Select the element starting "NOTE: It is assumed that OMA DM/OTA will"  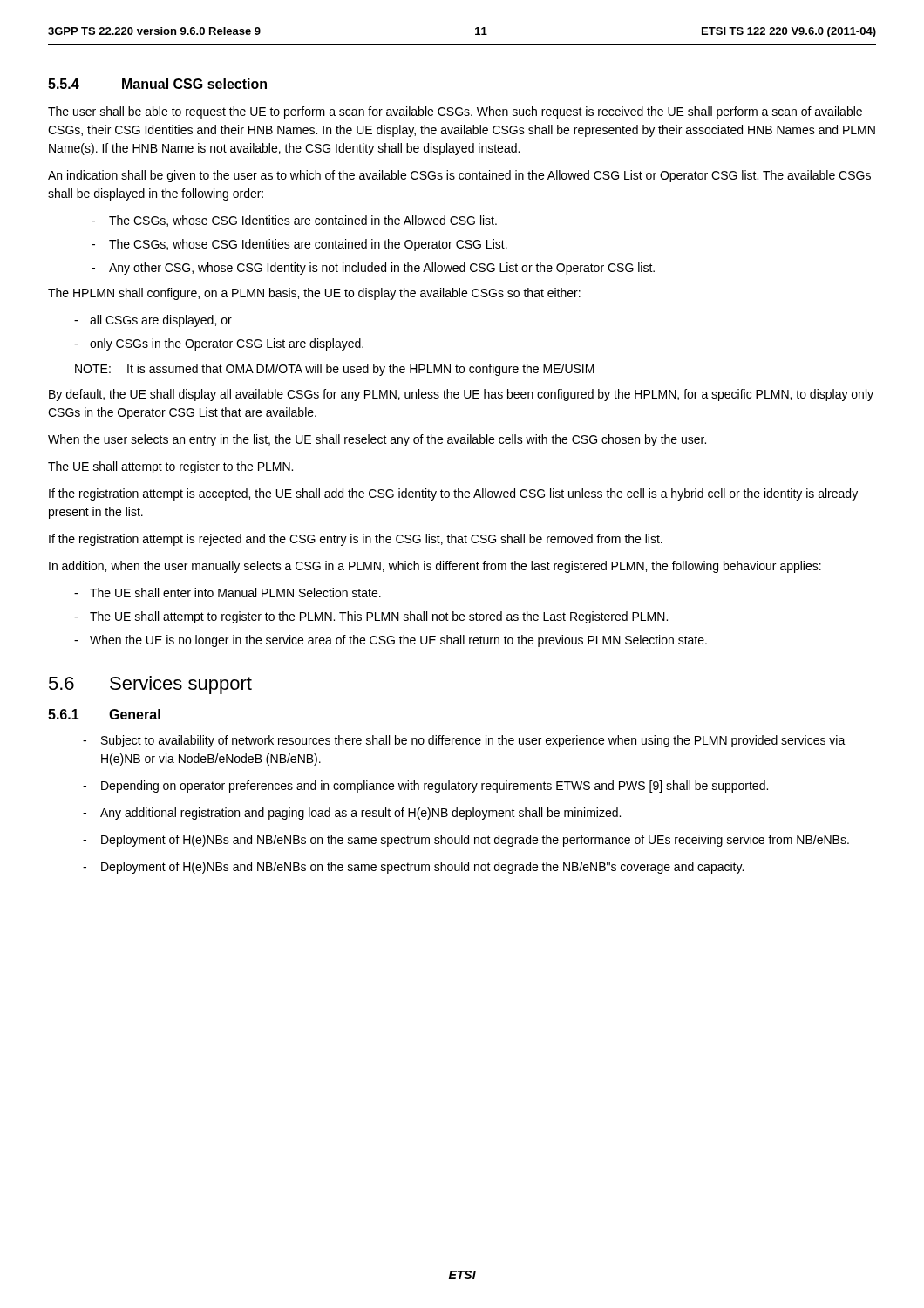[334, 369]
